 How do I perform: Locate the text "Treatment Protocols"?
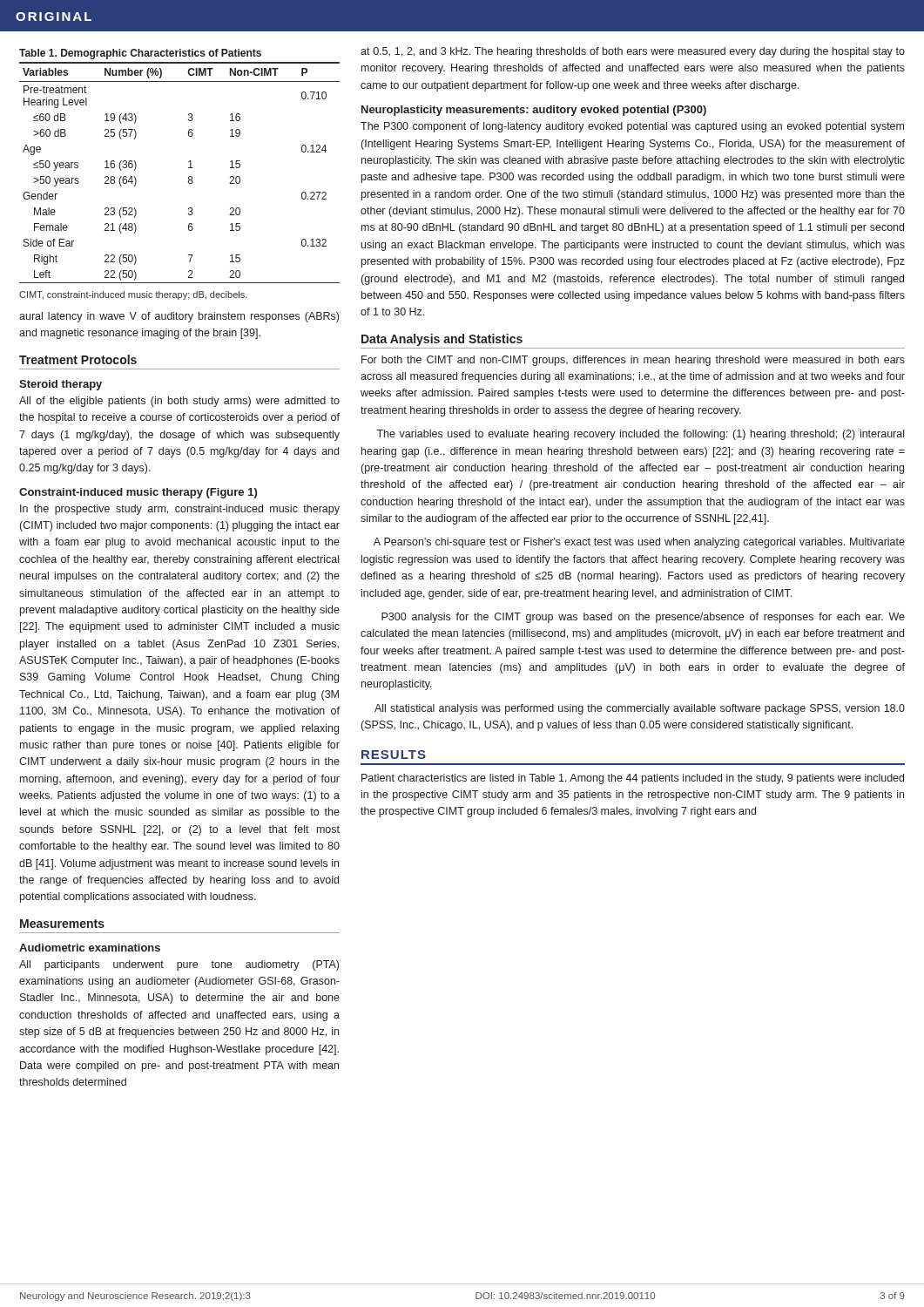point(78,360)
